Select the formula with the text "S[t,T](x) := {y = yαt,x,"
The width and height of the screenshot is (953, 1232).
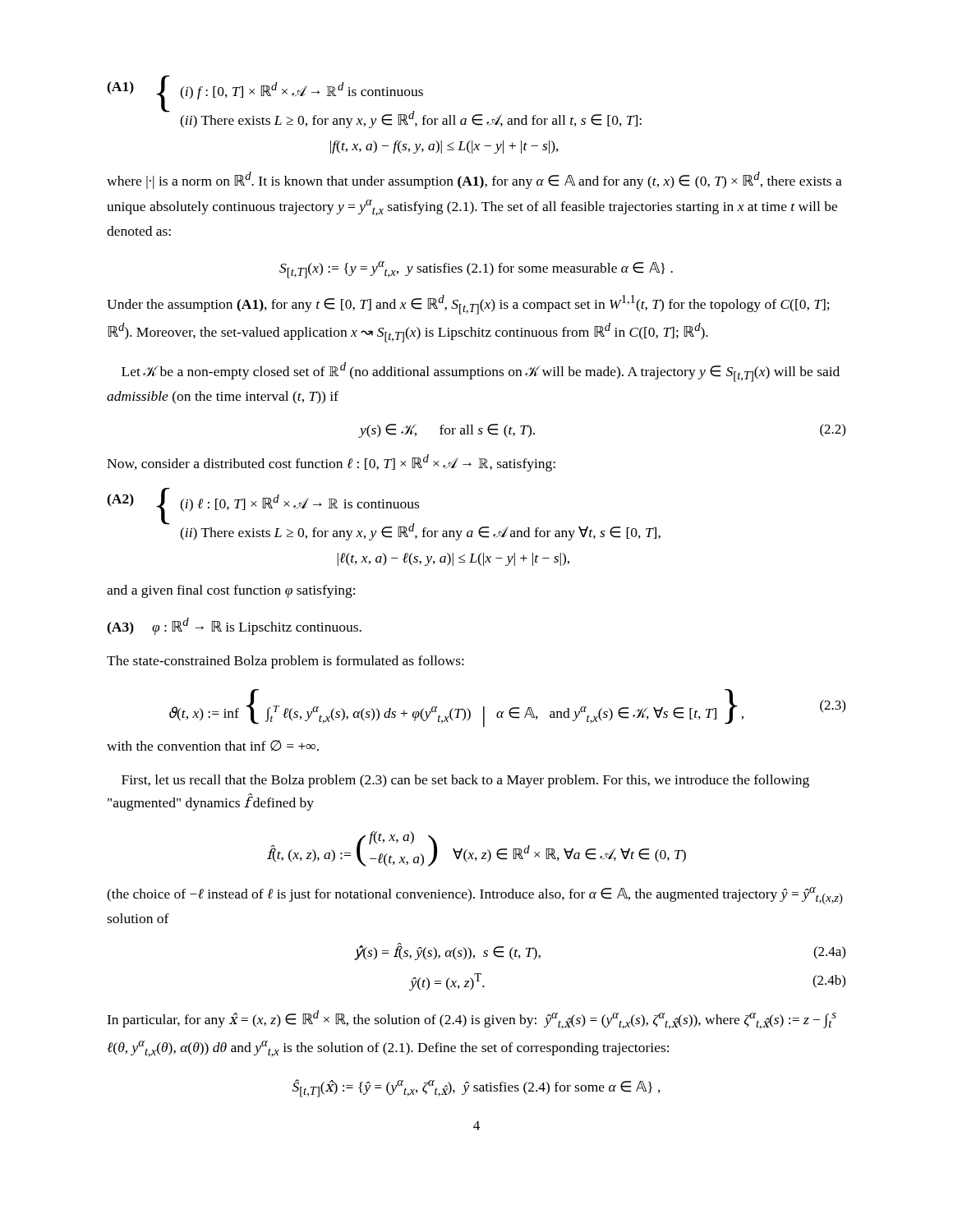[x=476, y=267]
